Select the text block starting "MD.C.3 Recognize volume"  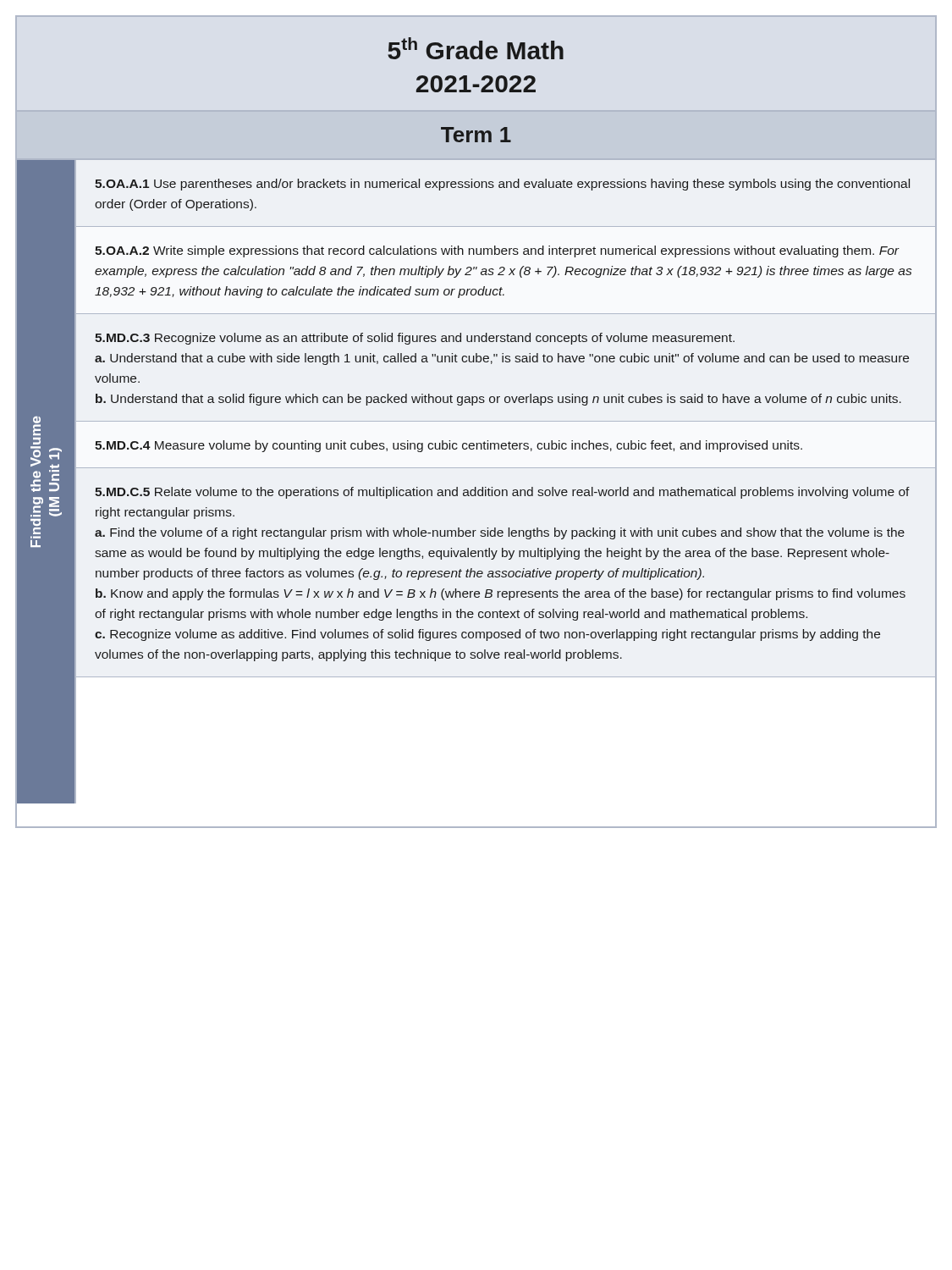506,368
